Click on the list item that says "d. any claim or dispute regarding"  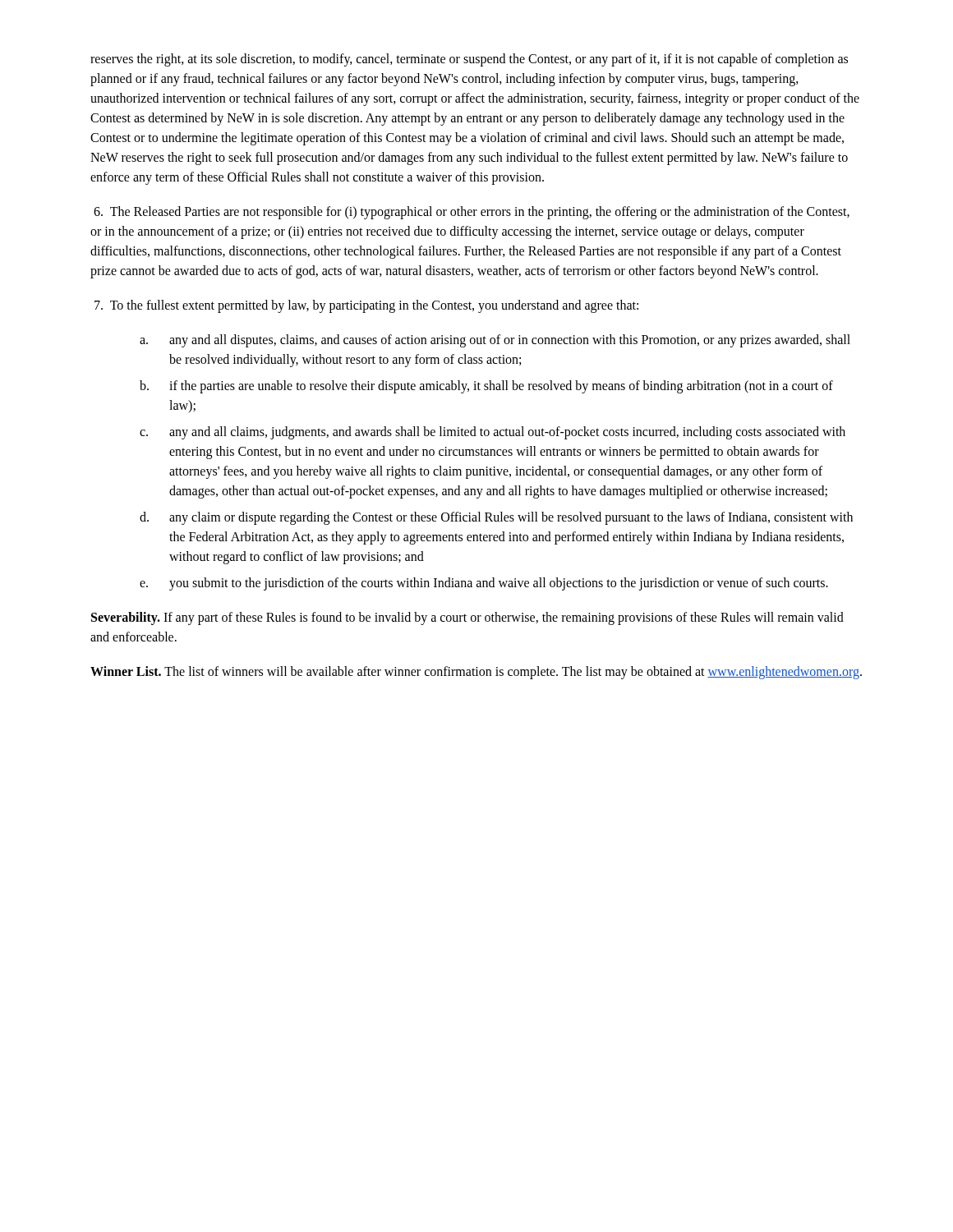click(x=476, y=537)
